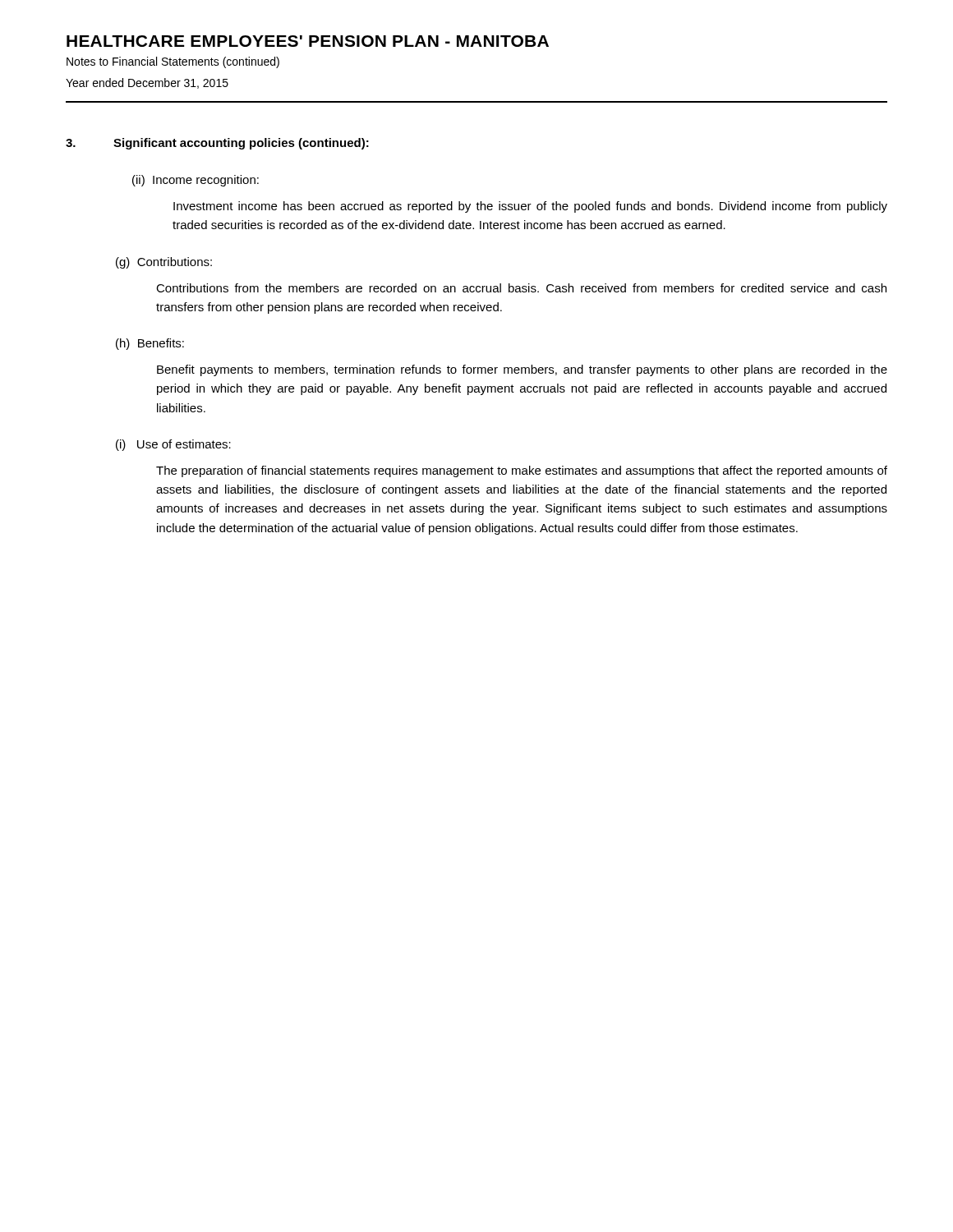This screenshot has height=1232, width=953.
Task: Select the text block containing "Benefit payments to members, termination"
Action: pos(522,388)
